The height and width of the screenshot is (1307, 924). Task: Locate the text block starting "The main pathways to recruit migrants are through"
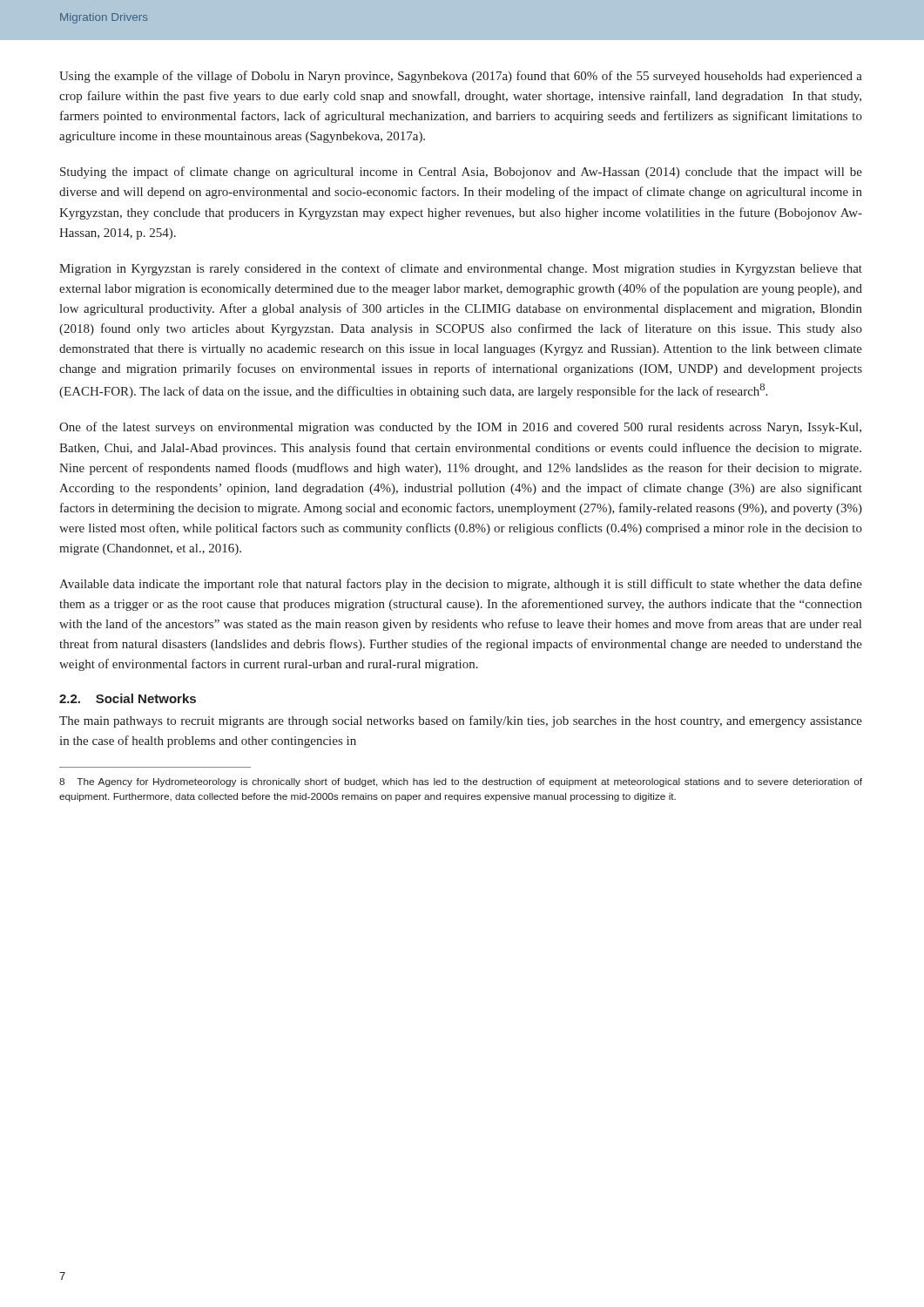[x=461, y=730]
